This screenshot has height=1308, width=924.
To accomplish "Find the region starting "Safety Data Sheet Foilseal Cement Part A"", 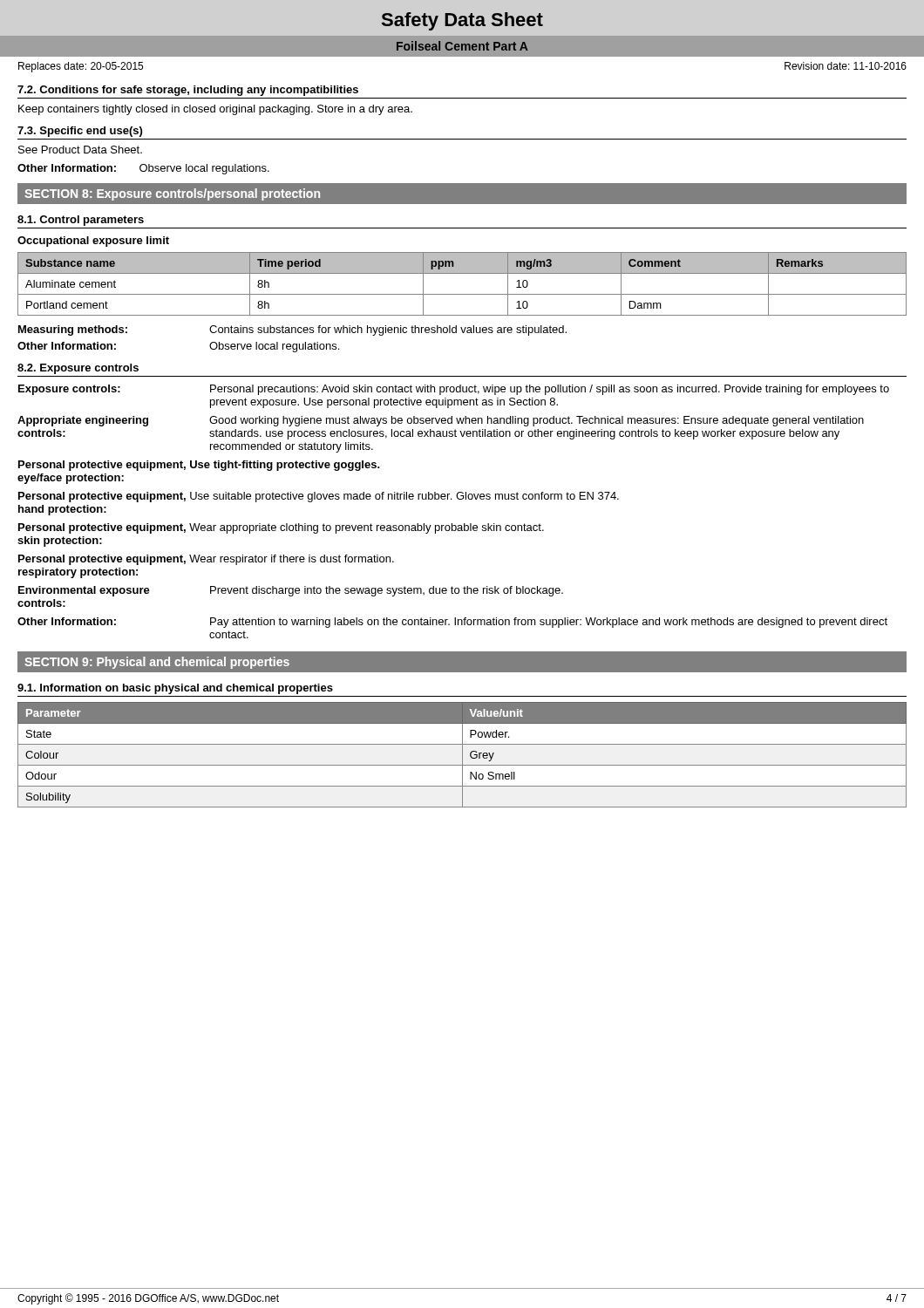I will (462, 33).
